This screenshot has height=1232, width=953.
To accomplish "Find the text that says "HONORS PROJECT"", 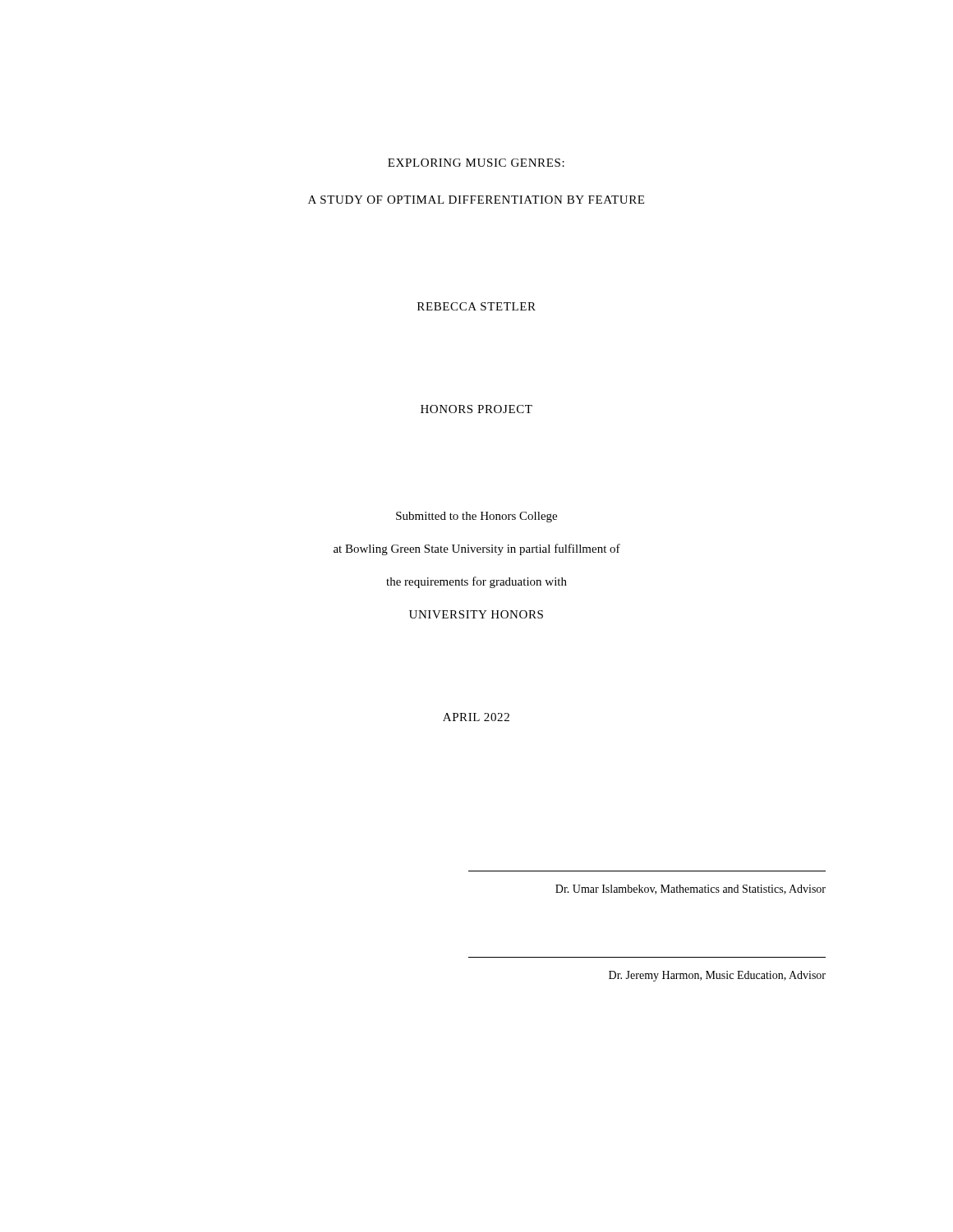I will (476, 409).
